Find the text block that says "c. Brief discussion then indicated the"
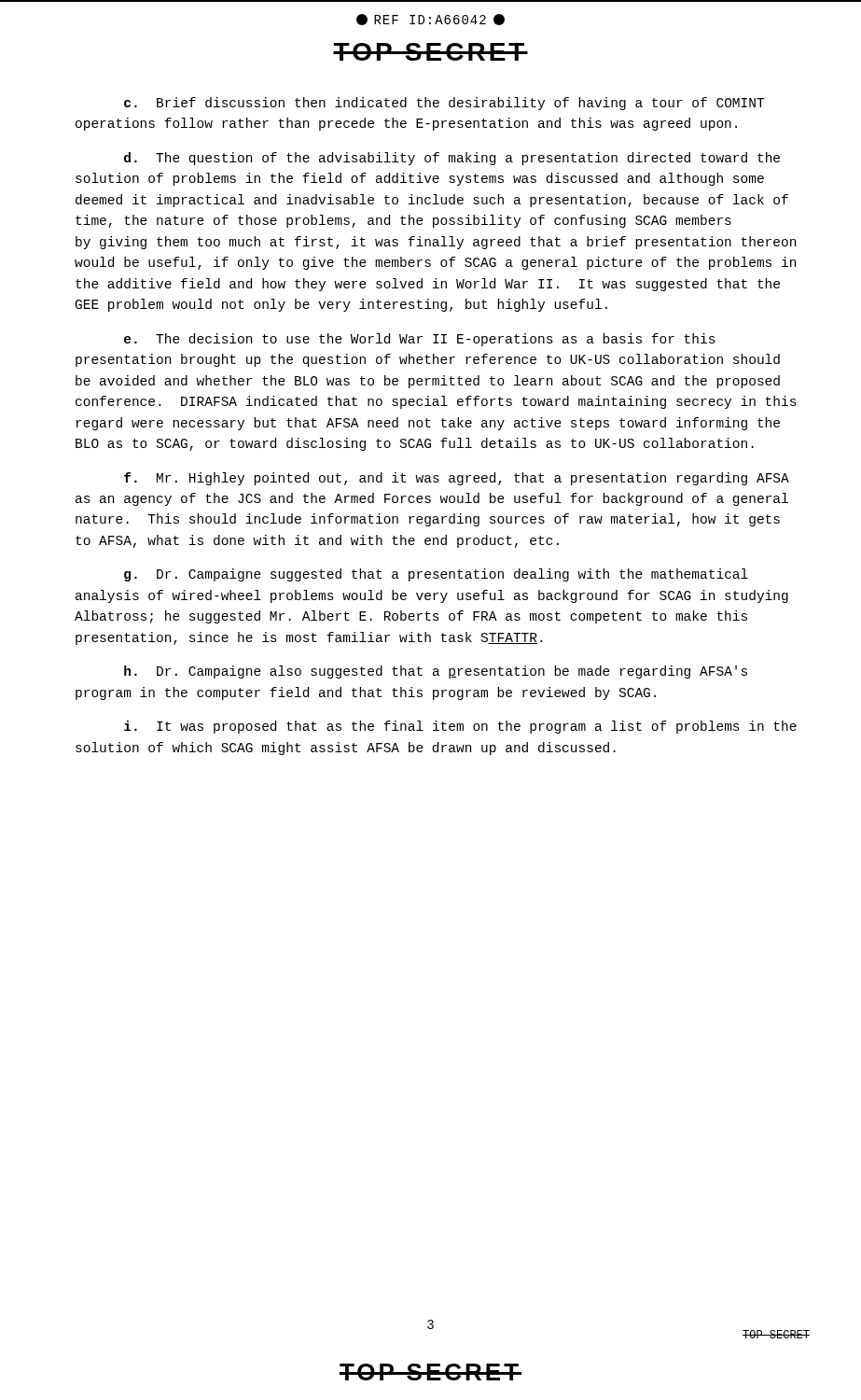Image resolution: width=861 pixels, height=1400 pixels. click(x=420, y=114)
